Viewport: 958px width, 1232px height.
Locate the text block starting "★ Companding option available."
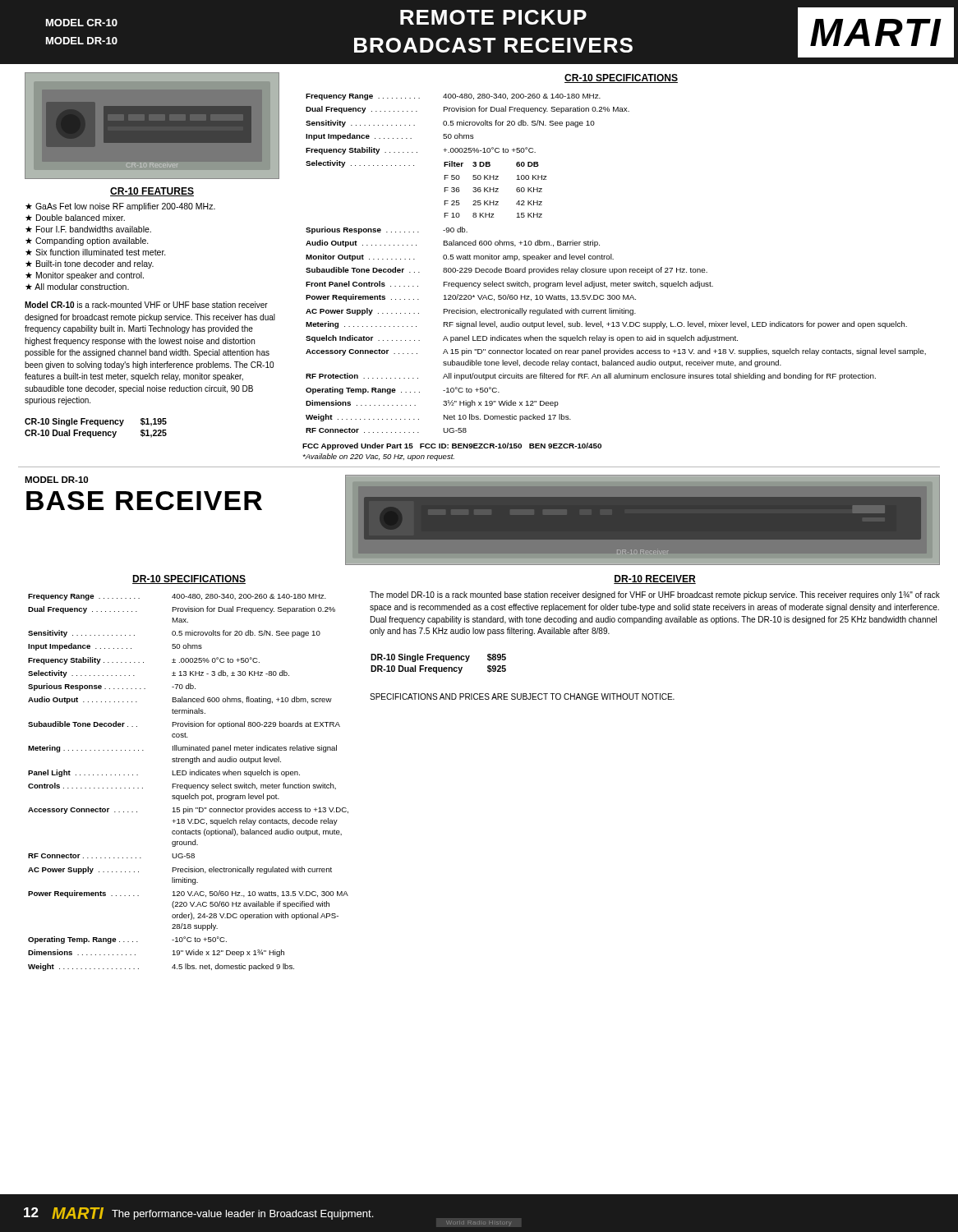[87, 241]
